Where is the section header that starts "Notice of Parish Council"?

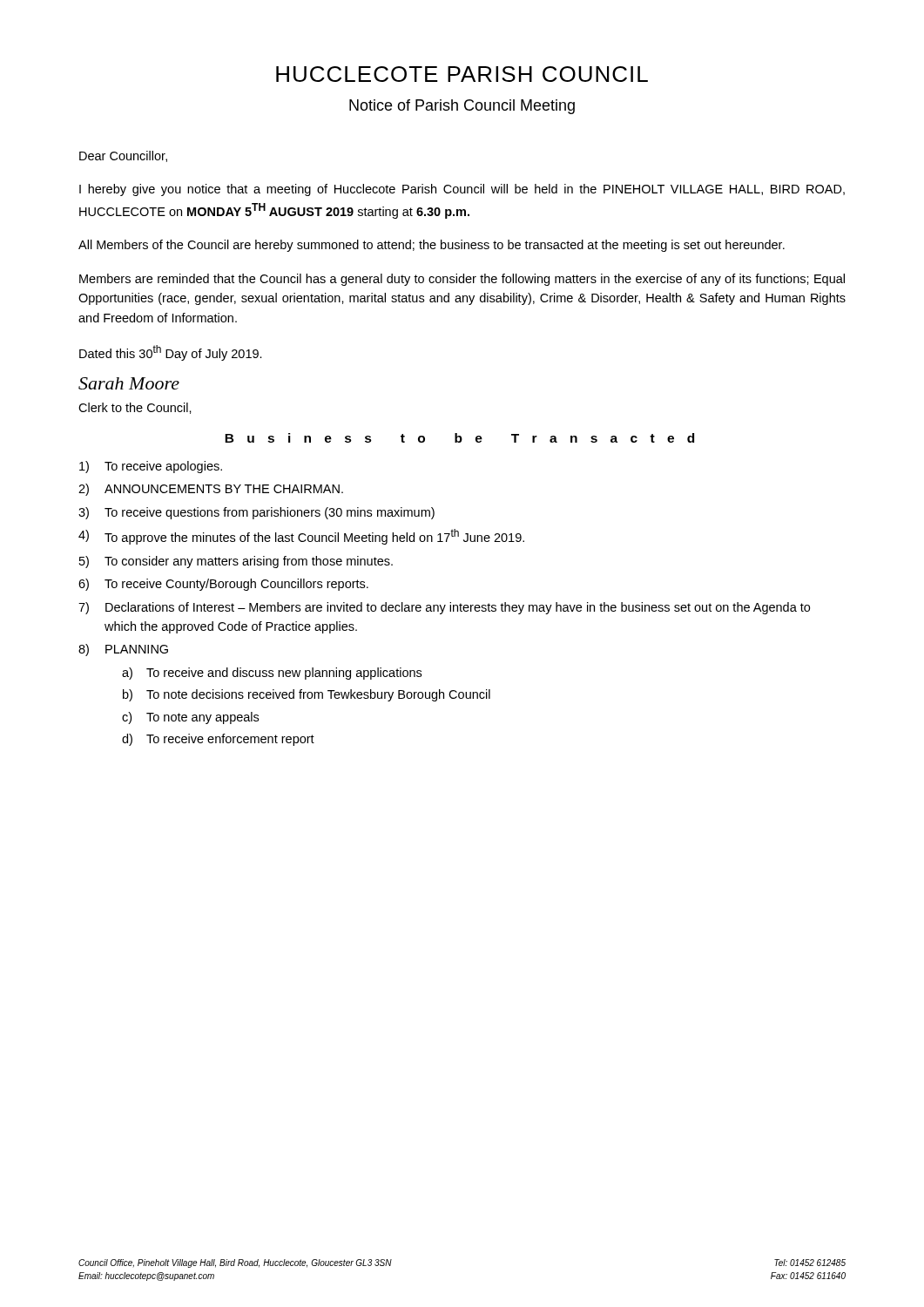click(462, 106)
